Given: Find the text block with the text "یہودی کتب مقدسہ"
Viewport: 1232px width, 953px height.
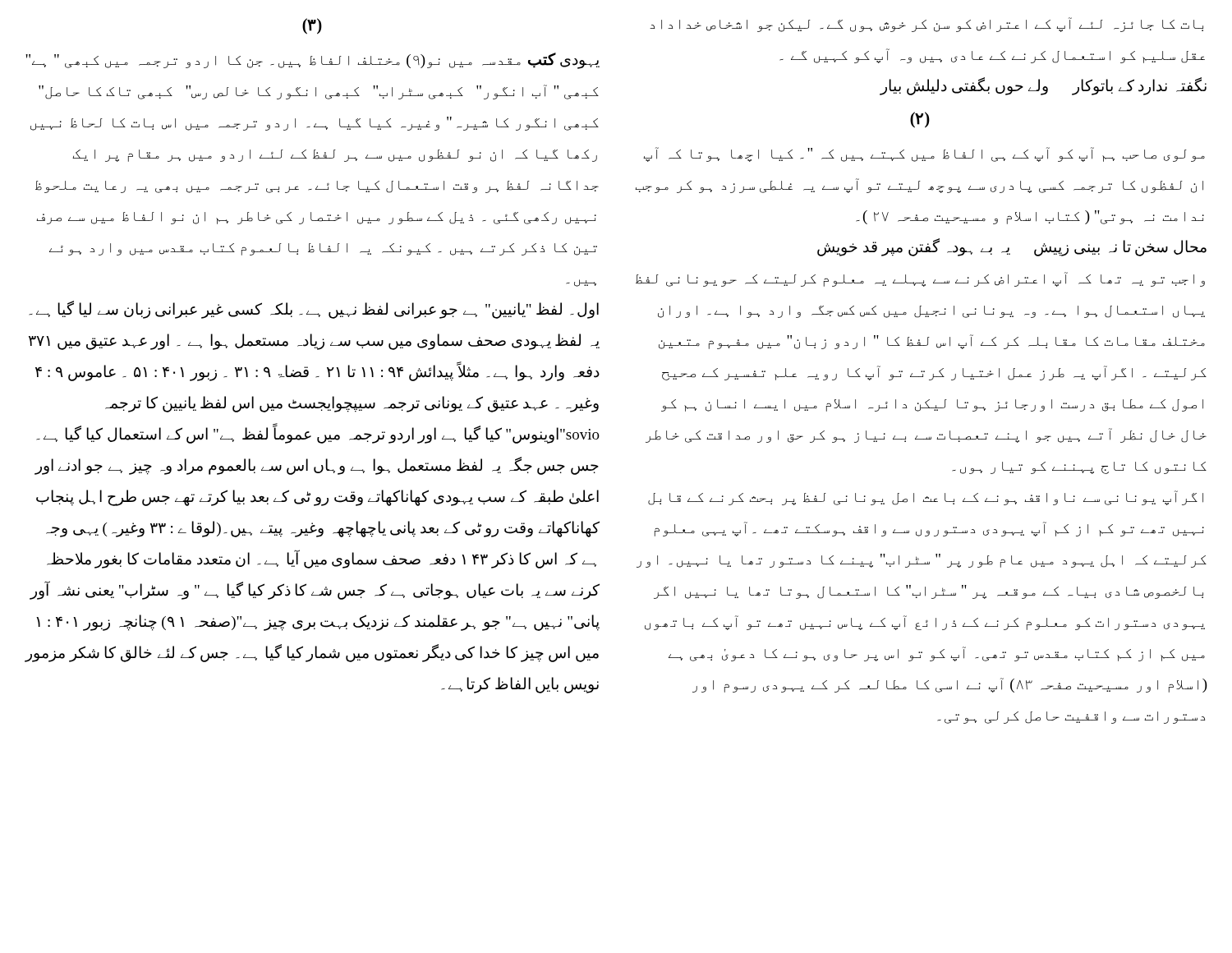Looking at the screenshot, I should (312, 169).
